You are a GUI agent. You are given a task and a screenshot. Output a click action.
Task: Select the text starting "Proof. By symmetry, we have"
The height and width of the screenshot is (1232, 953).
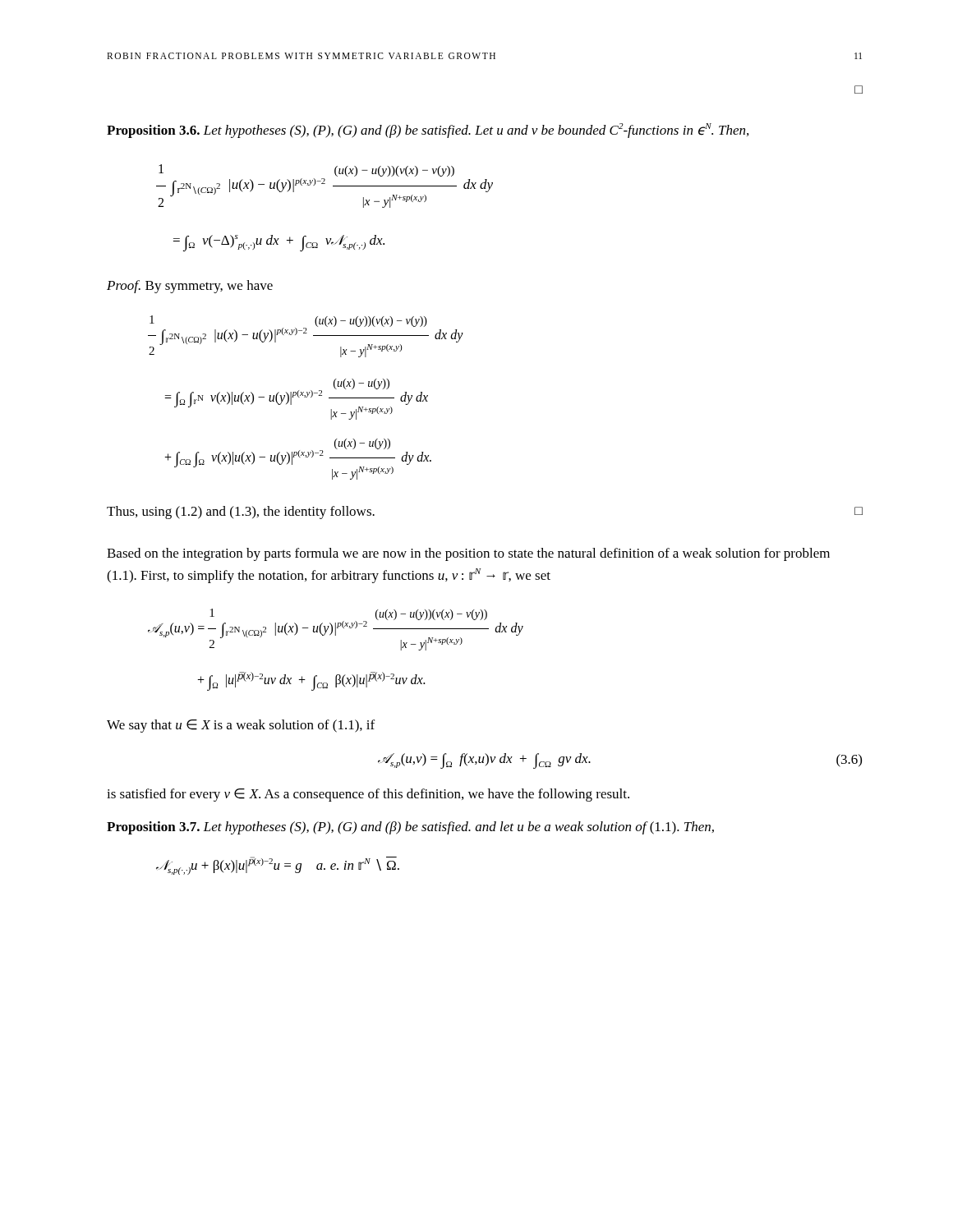point(190,286)
